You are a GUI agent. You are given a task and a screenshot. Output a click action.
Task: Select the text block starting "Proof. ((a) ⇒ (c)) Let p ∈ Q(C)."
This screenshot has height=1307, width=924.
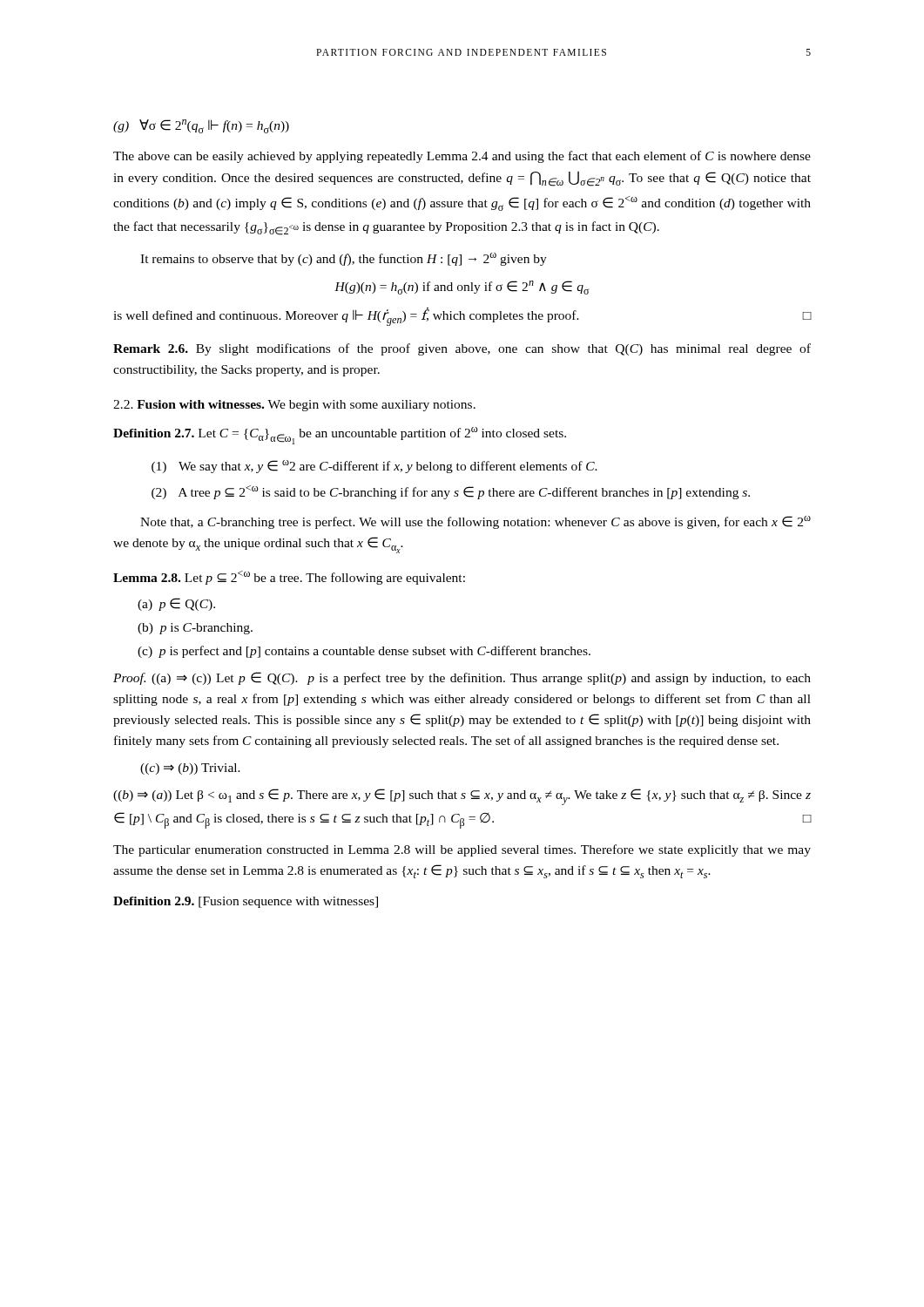[462, 709]
